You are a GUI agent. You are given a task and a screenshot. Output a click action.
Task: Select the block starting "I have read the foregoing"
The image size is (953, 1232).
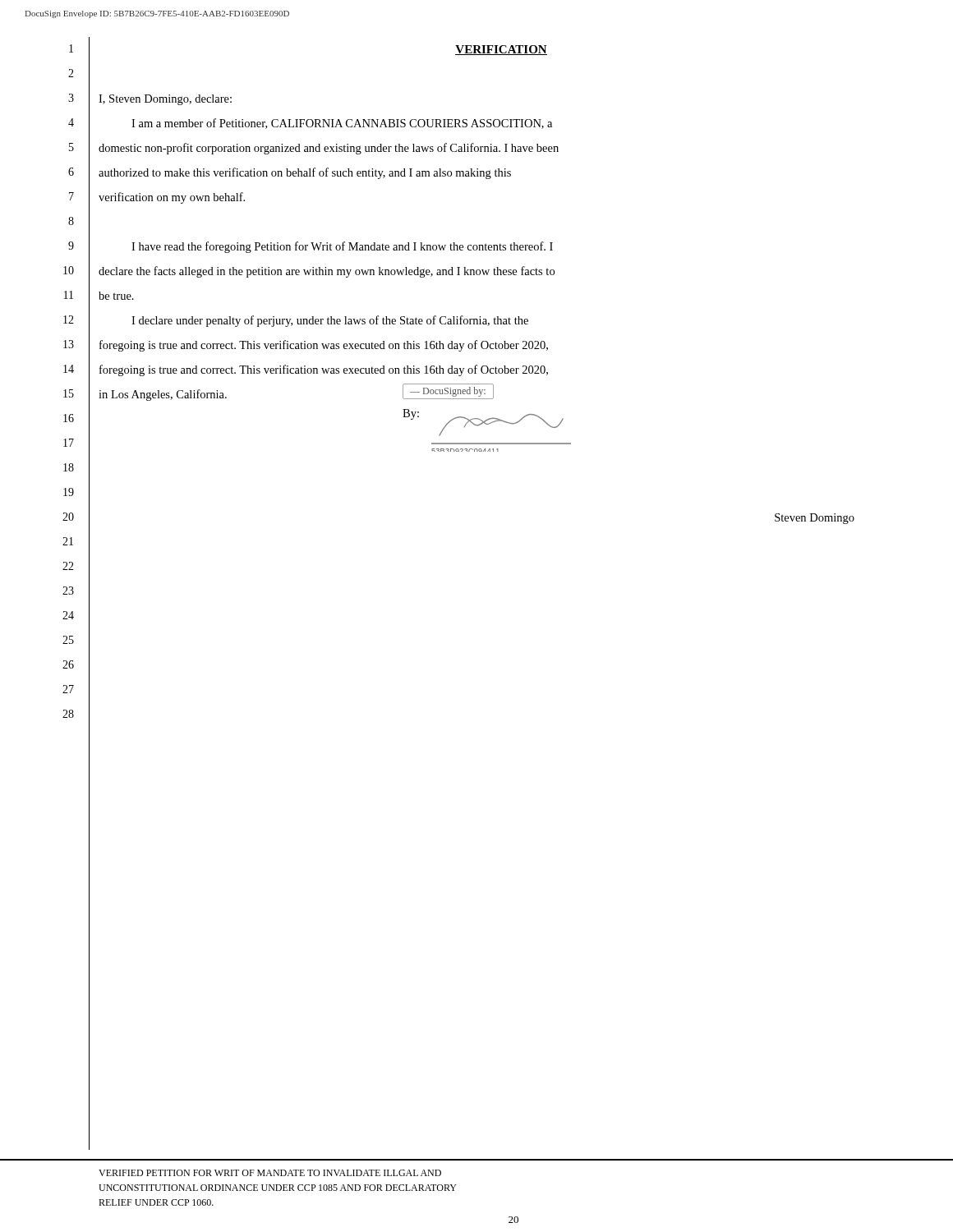[326, 246]
